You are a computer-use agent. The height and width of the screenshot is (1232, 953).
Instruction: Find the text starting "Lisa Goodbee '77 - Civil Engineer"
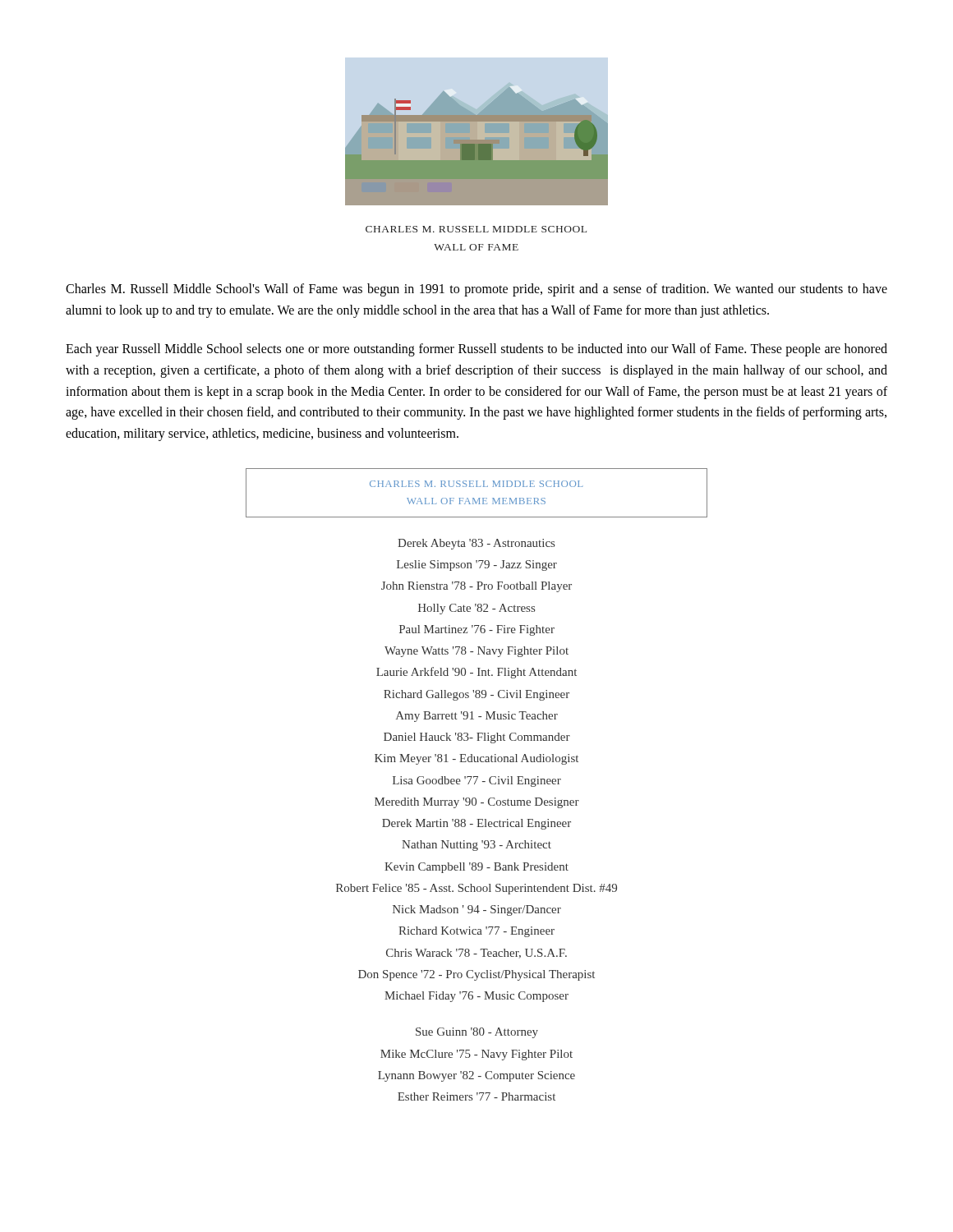click(476, 780)
